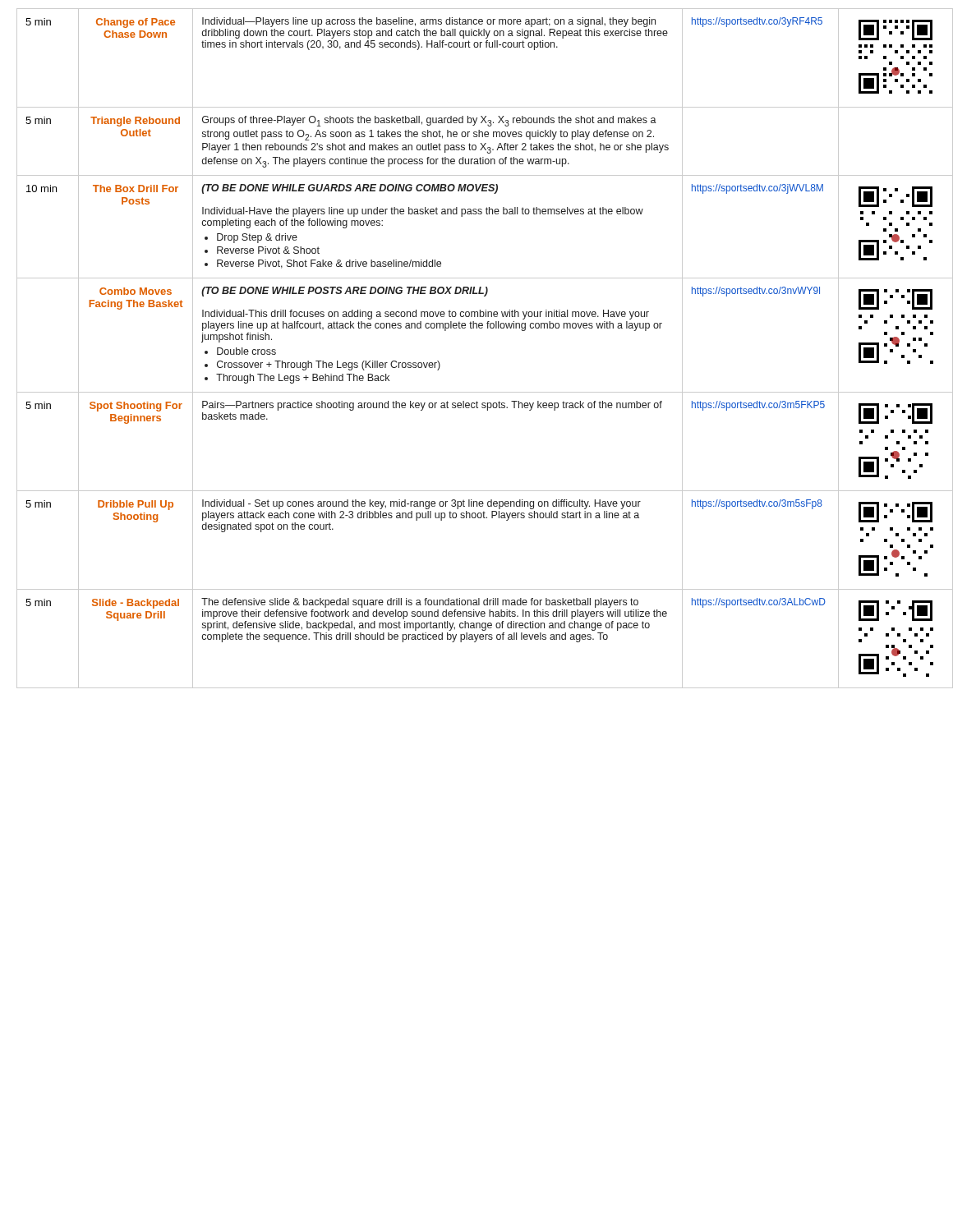Screen dimensions: 1232x953
Task: Select the table that reads "Change of Pace Chase"
Action: point(476,348)
